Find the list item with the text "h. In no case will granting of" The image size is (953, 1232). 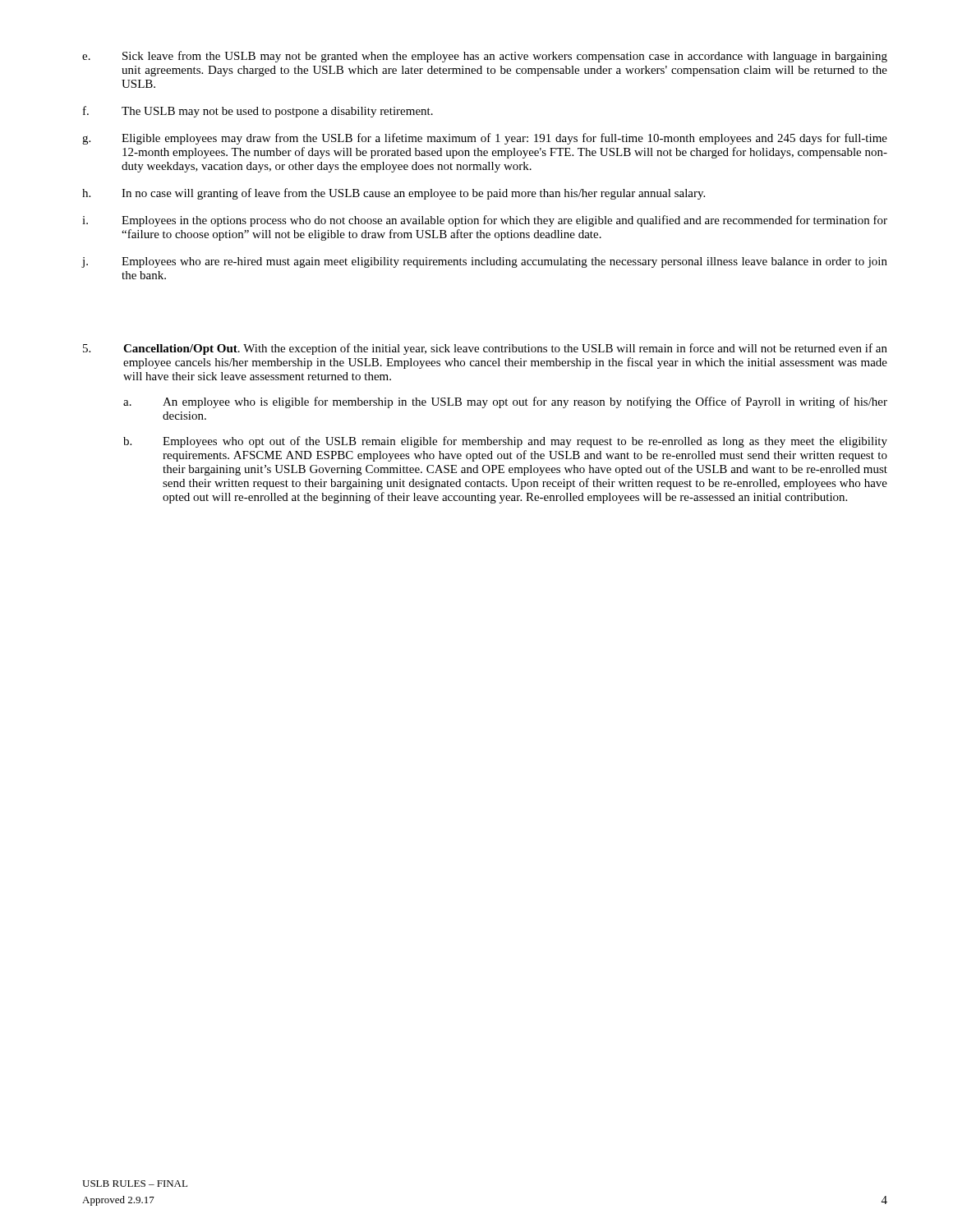(485, 193)
